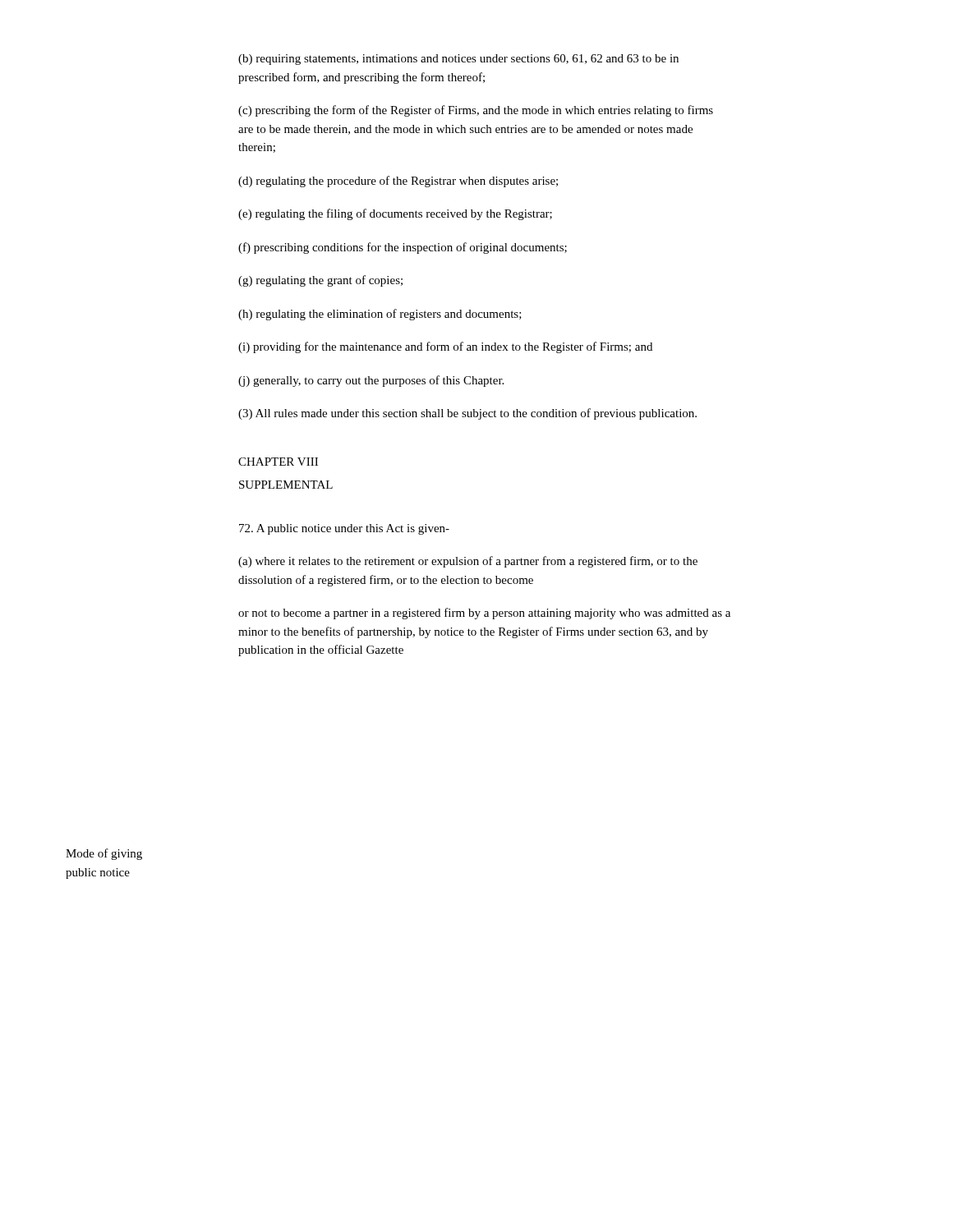953x1232 pixels.
Task: Find the list item that says "(d) regulating the"
Action: pos(399,180)
